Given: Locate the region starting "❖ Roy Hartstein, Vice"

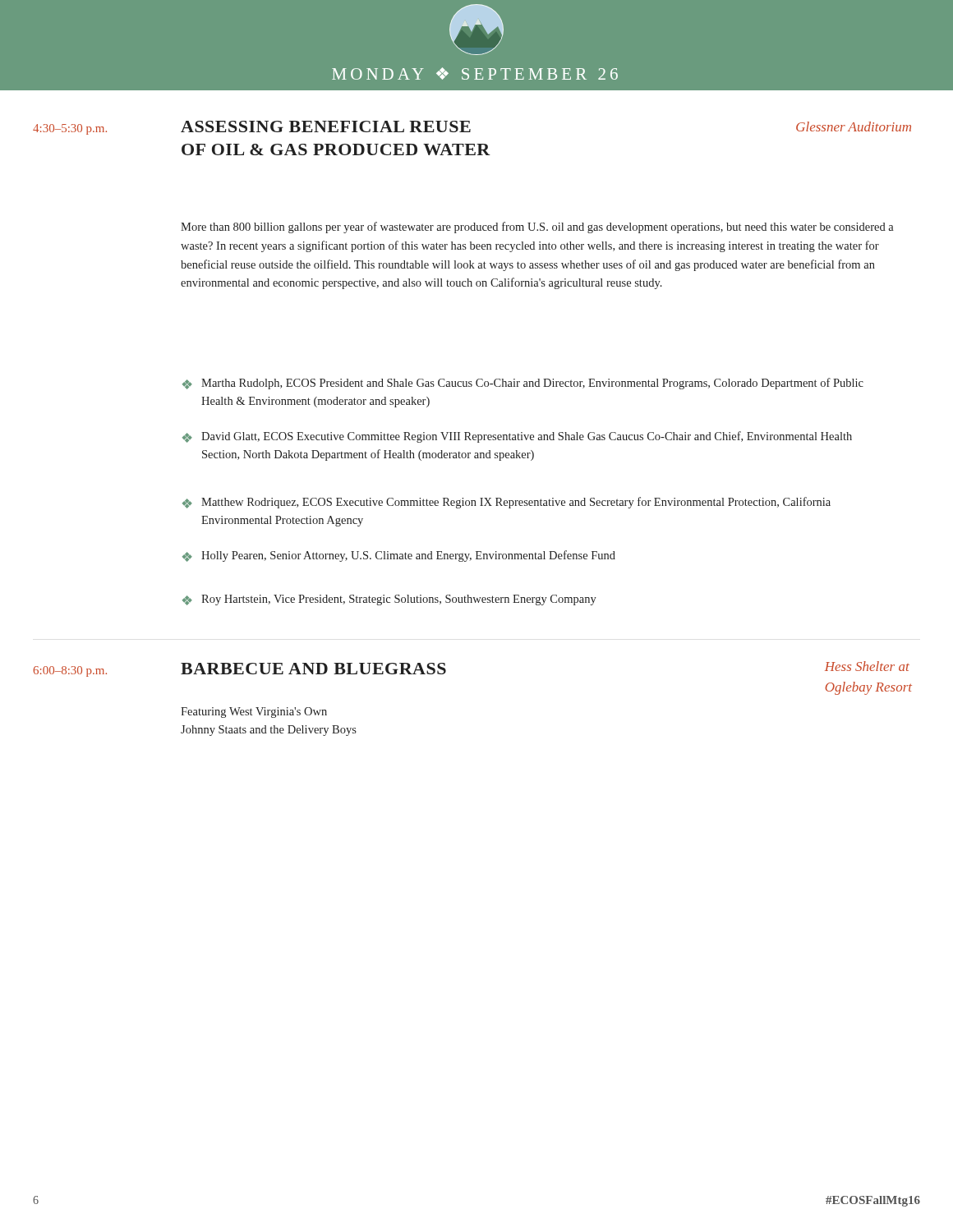Looking at the screenshot, I should pos(388,601).
